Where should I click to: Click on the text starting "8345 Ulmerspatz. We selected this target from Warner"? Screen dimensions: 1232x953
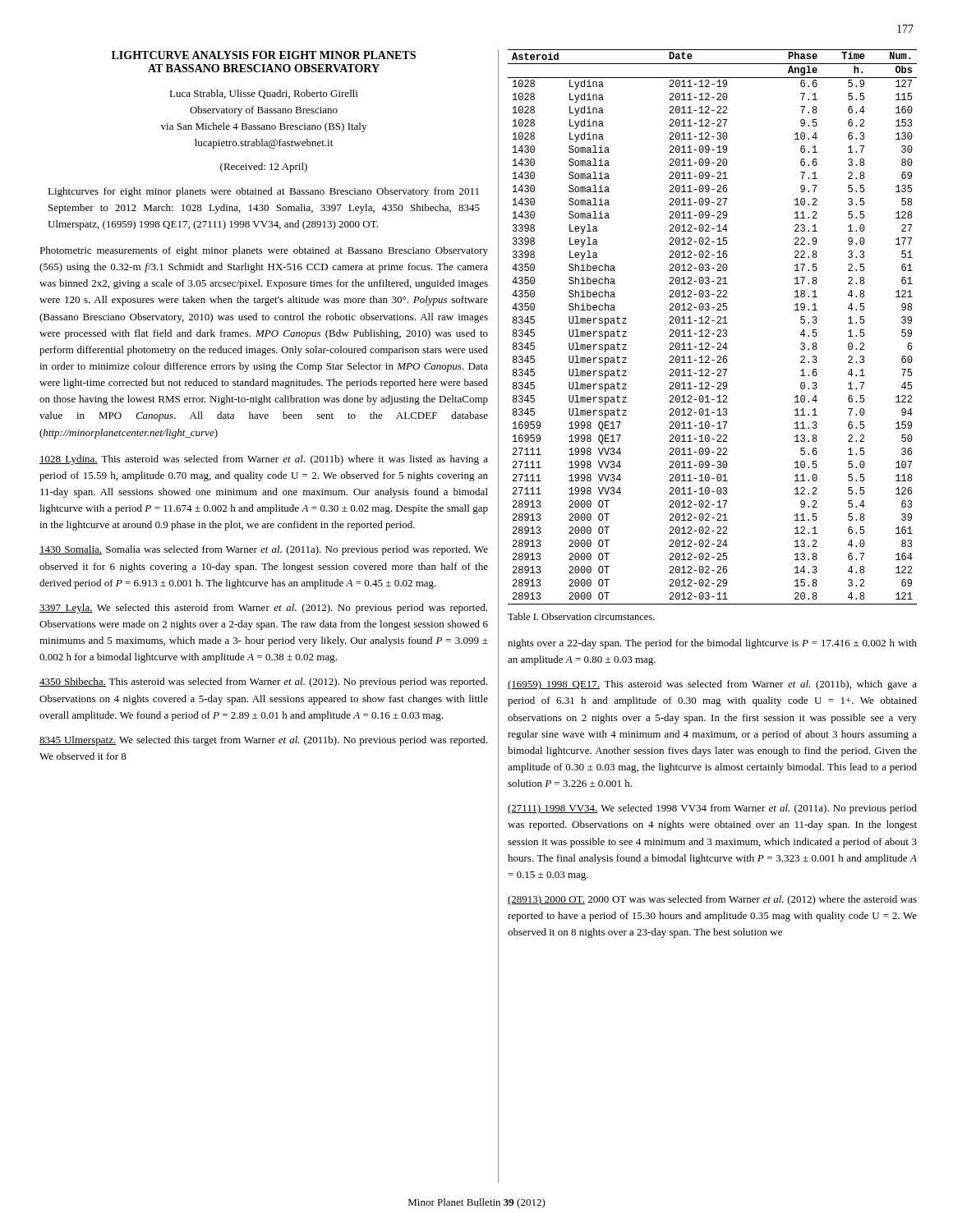pos(264,748)
